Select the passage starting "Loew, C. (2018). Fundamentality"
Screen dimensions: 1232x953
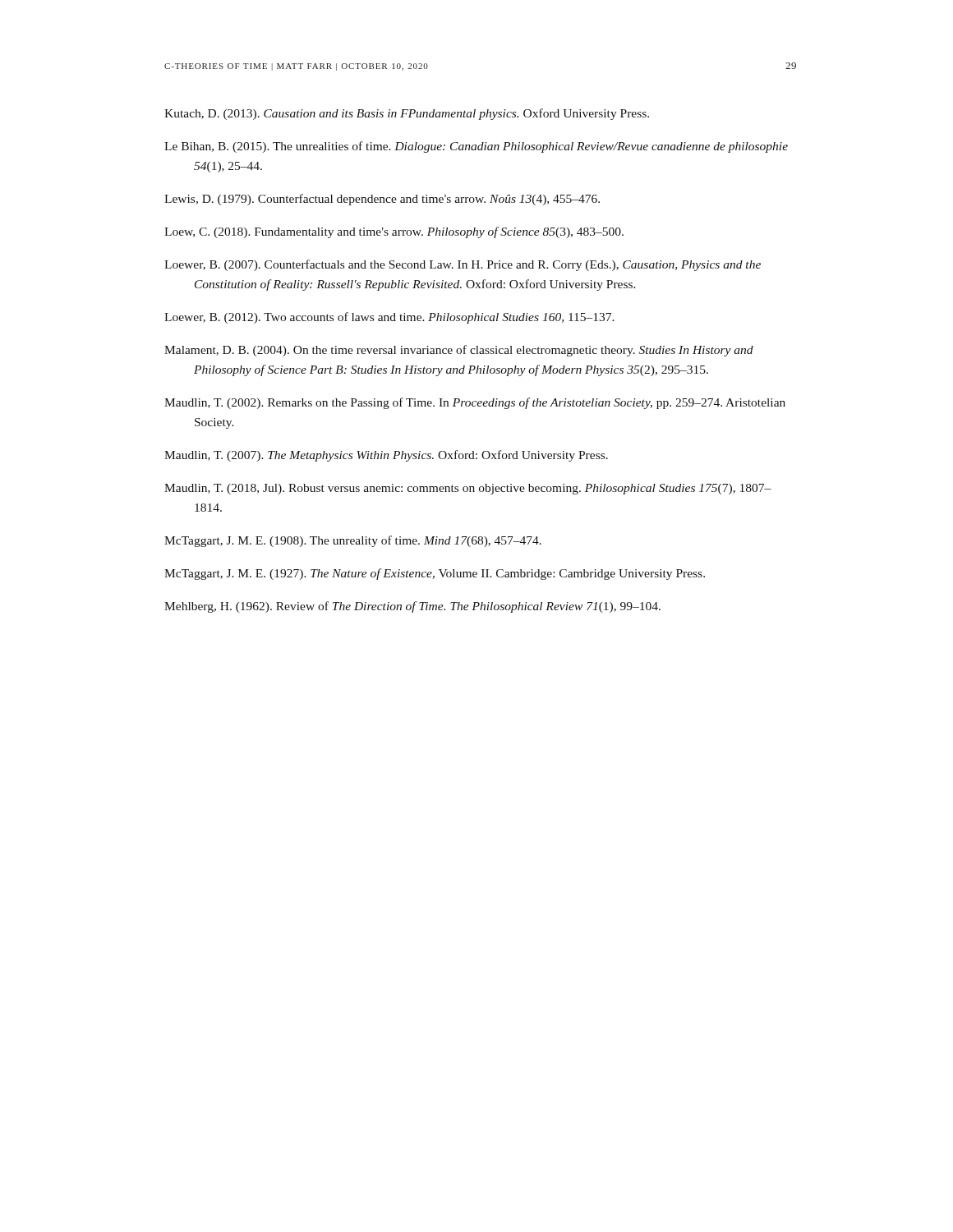(x=394, y=231)
